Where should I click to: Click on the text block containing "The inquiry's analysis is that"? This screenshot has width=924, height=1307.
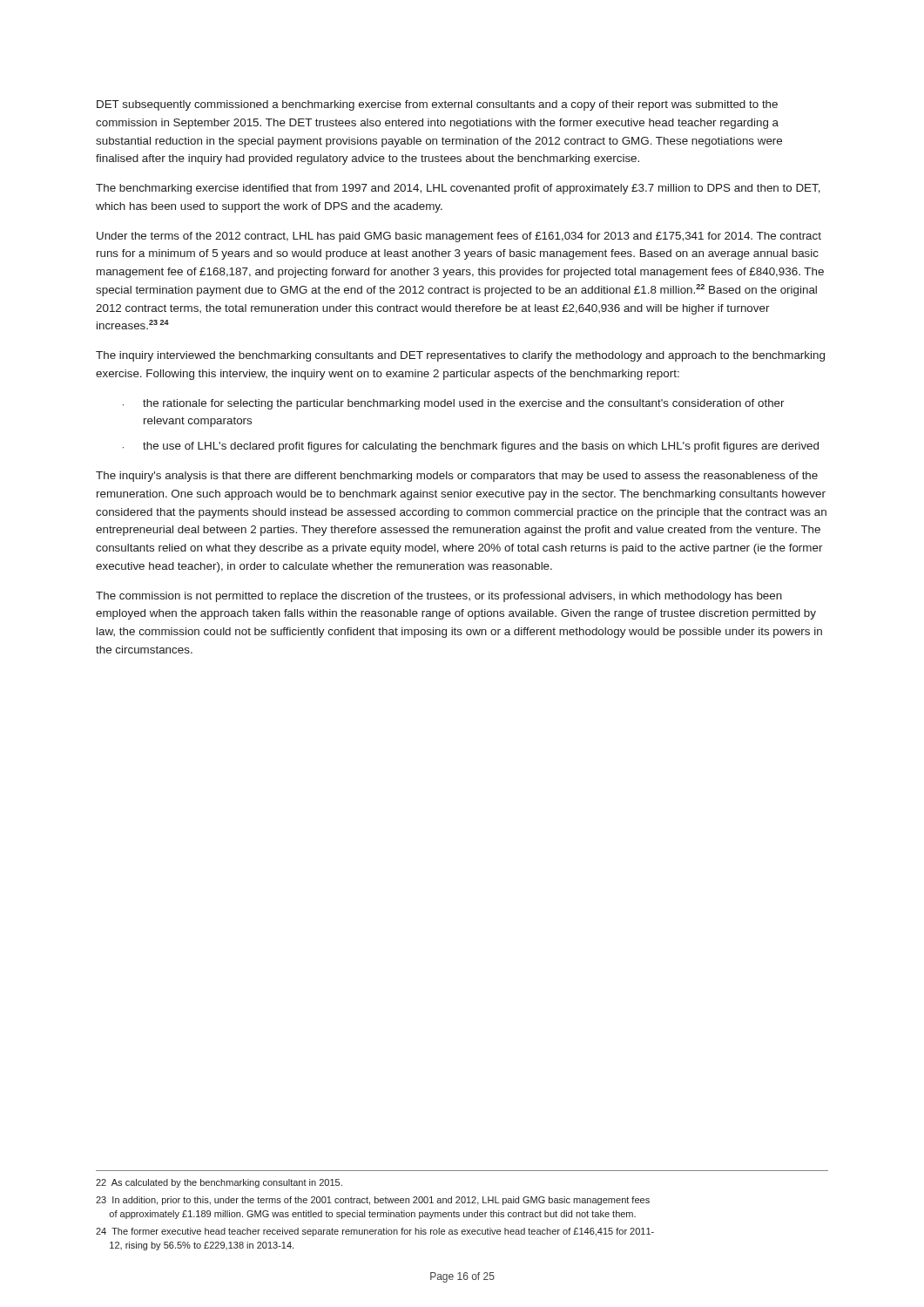(x=461, y=521)
